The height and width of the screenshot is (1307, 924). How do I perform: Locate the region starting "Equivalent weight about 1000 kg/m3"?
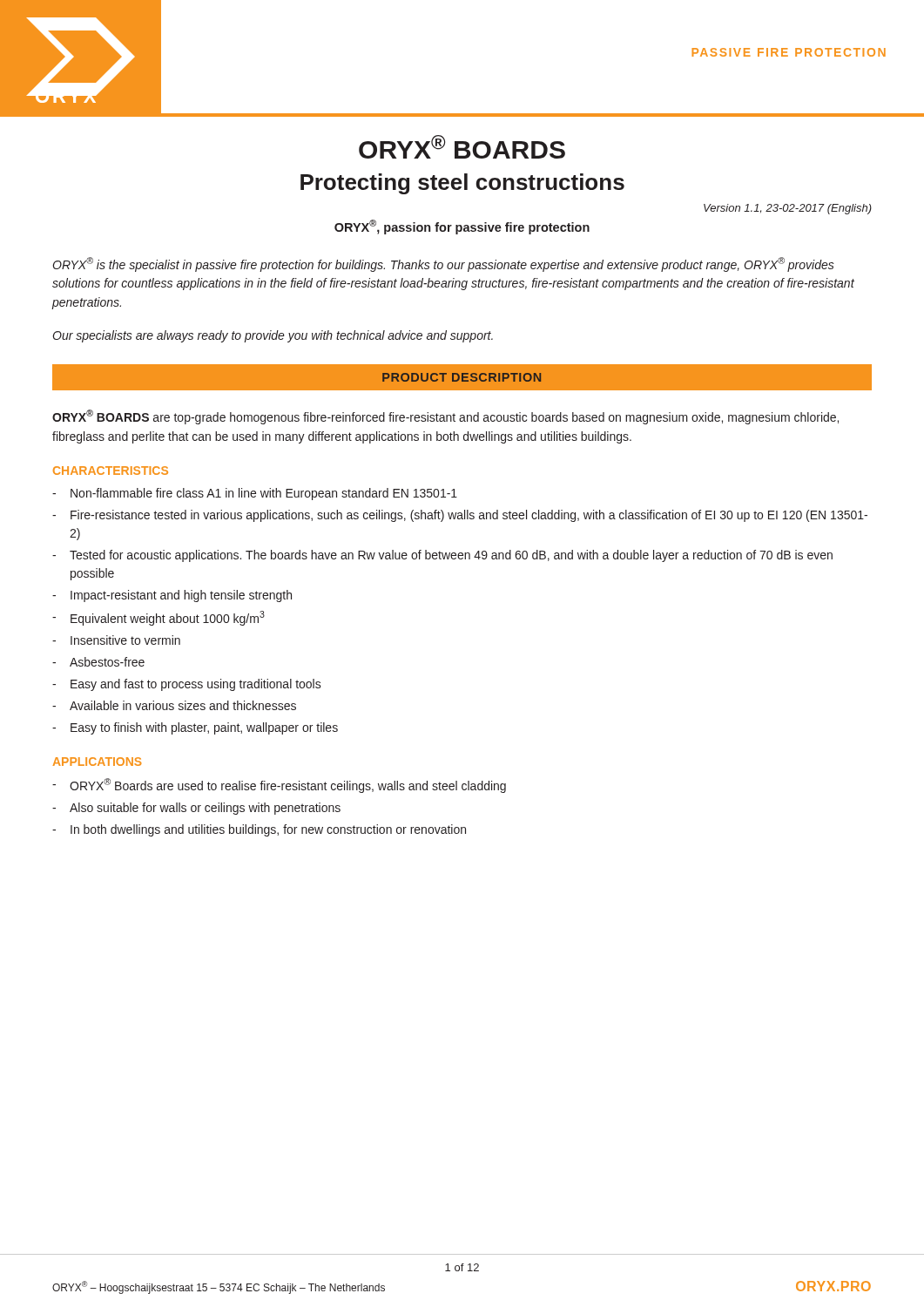[167, 618]
